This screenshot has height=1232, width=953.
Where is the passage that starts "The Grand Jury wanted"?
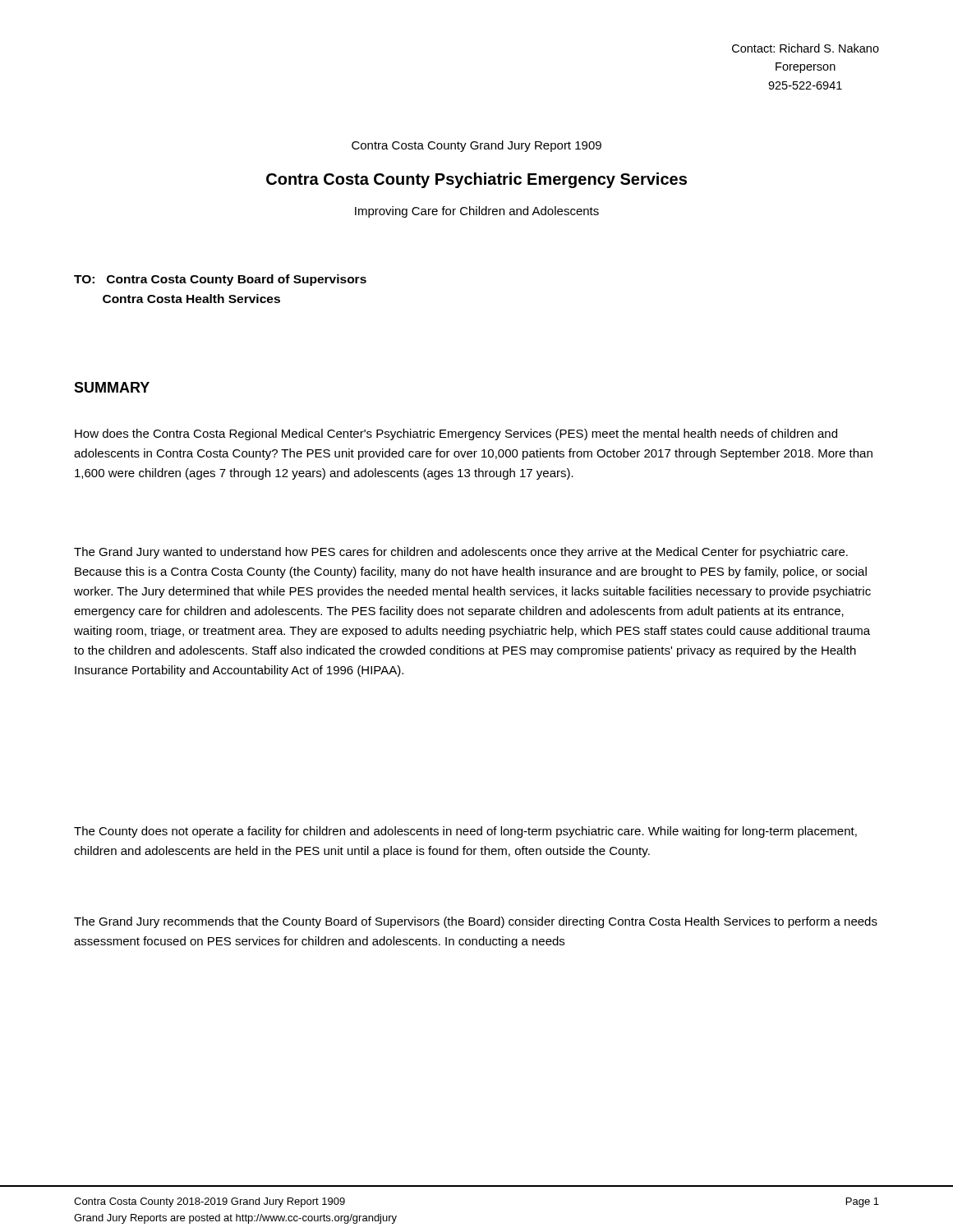[472, 611]
